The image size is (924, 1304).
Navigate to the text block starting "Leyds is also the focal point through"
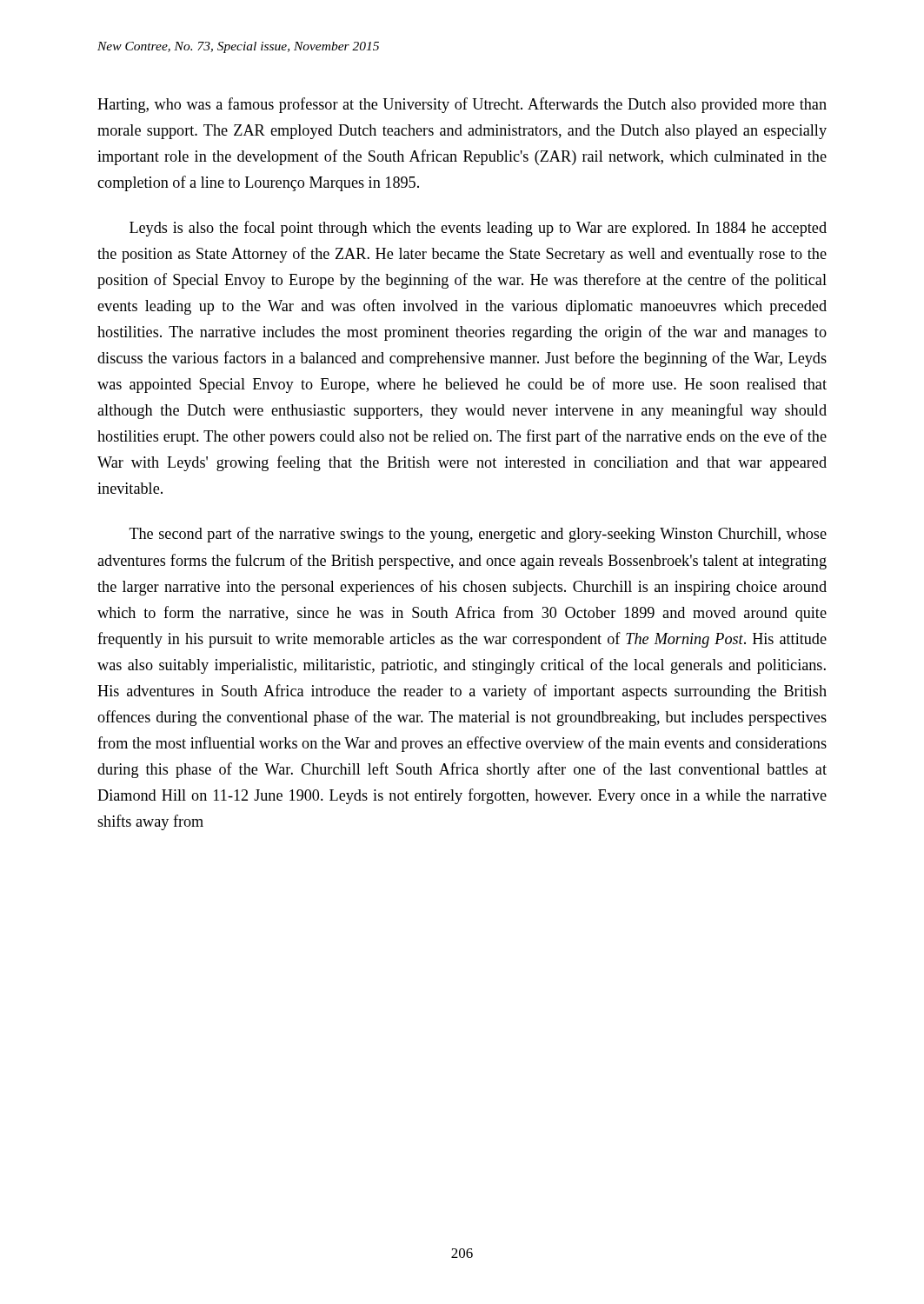[x=462, y=358]
